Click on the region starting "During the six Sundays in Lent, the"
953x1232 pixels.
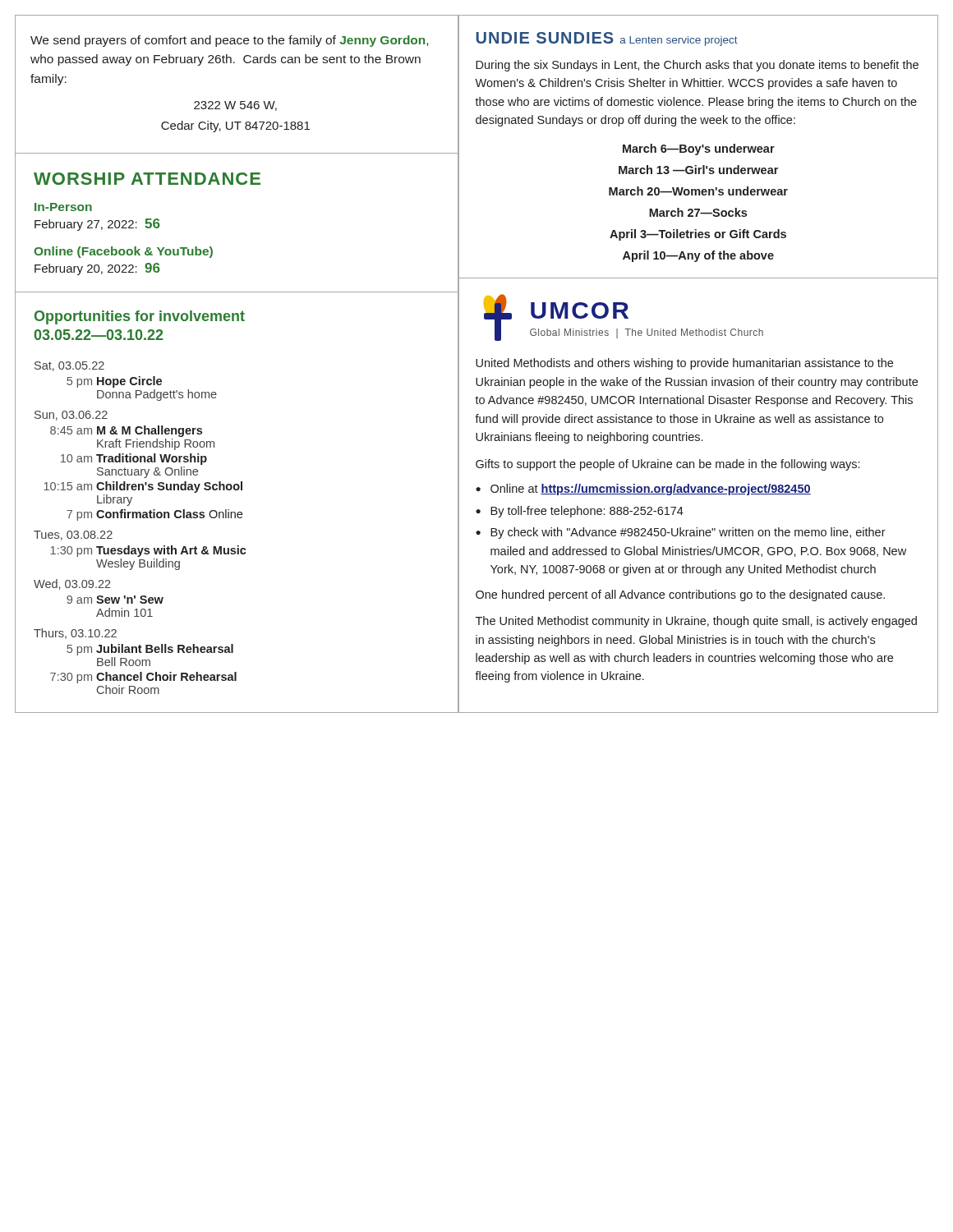(x=697, y=93)
